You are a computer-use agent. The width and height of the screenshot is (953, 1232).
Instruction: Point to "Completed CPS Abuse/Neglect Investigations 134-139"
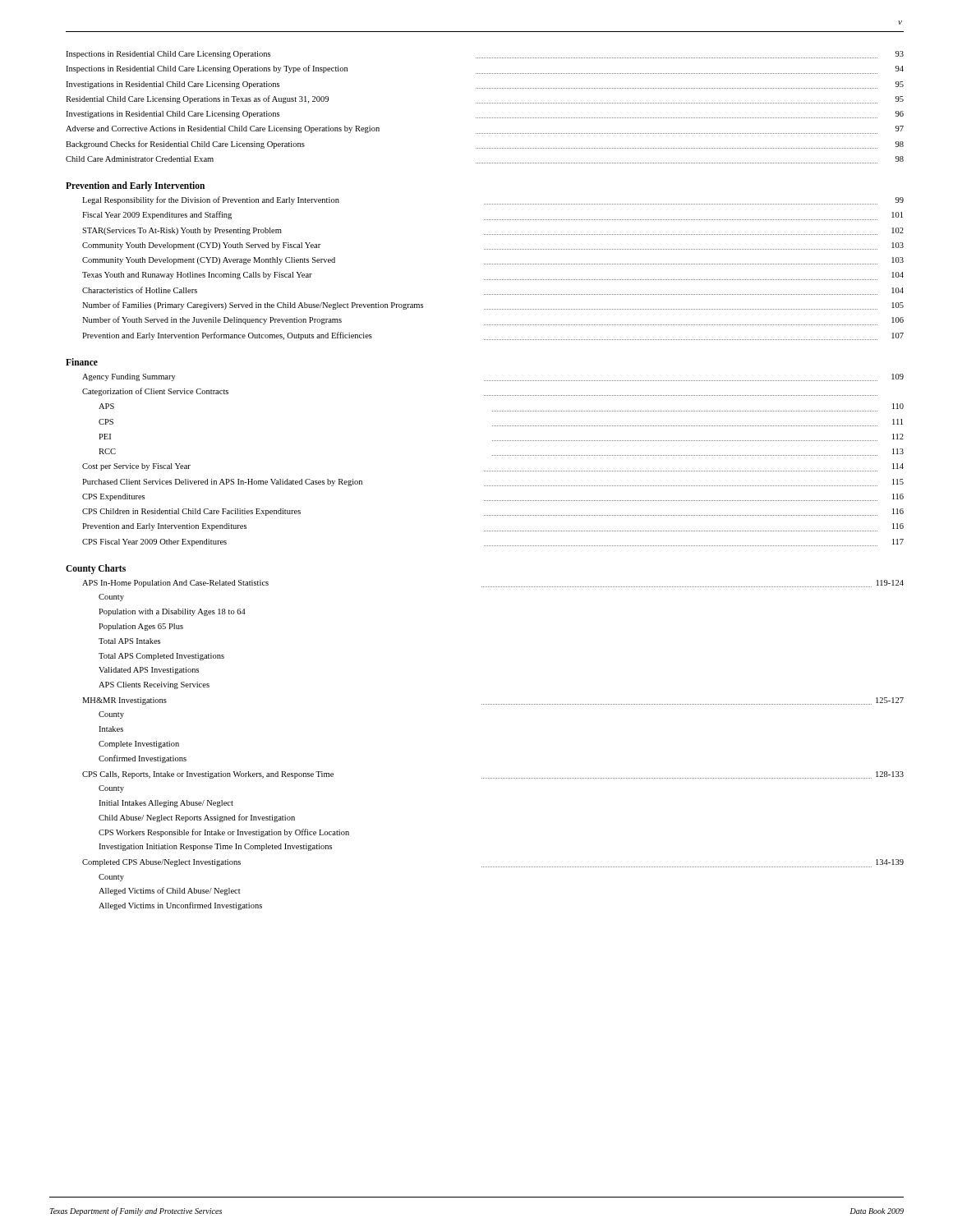(485, 863)
